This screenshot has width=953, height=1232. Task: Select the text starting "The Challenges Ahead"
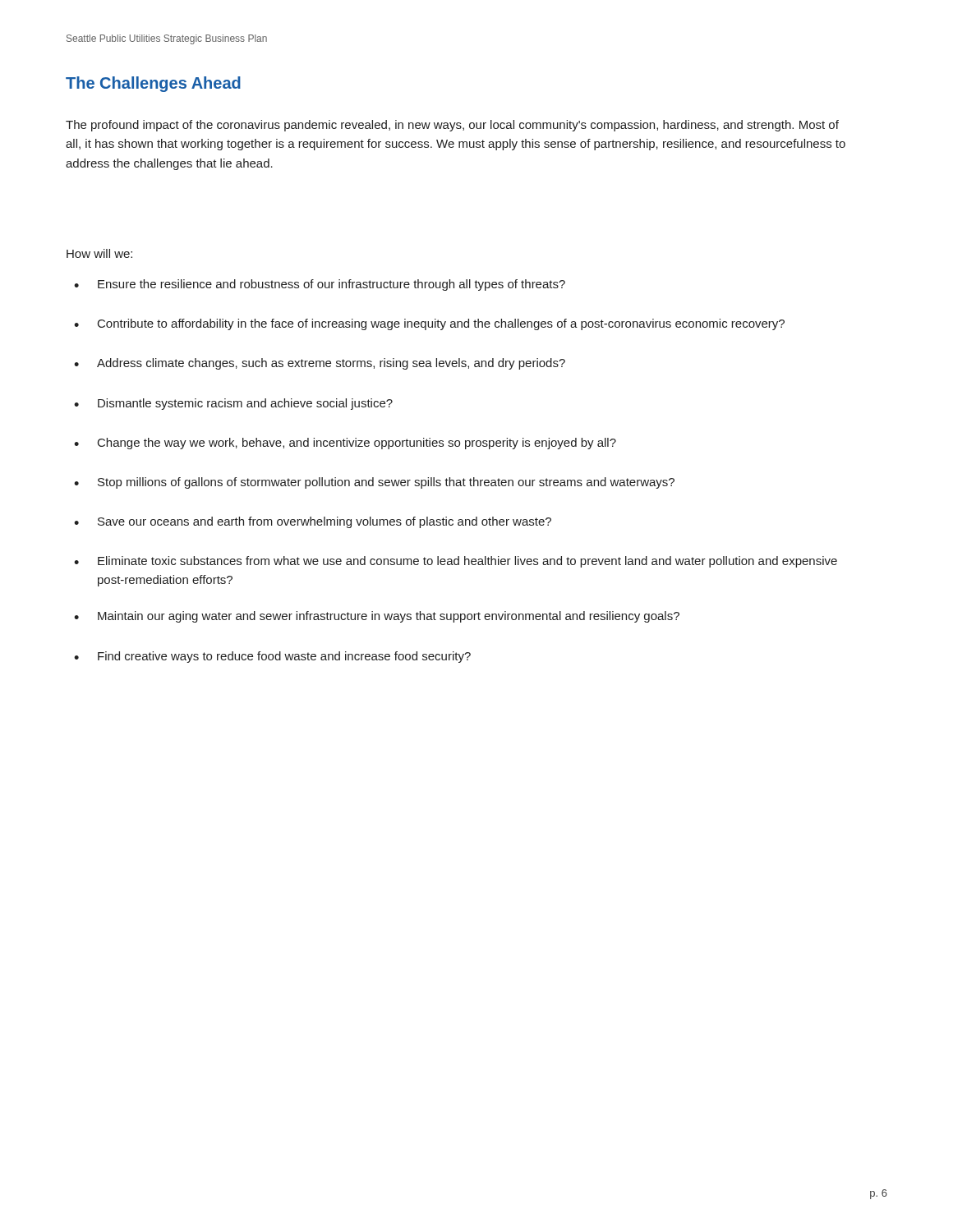pyautogui.click(x=154, y=83)
